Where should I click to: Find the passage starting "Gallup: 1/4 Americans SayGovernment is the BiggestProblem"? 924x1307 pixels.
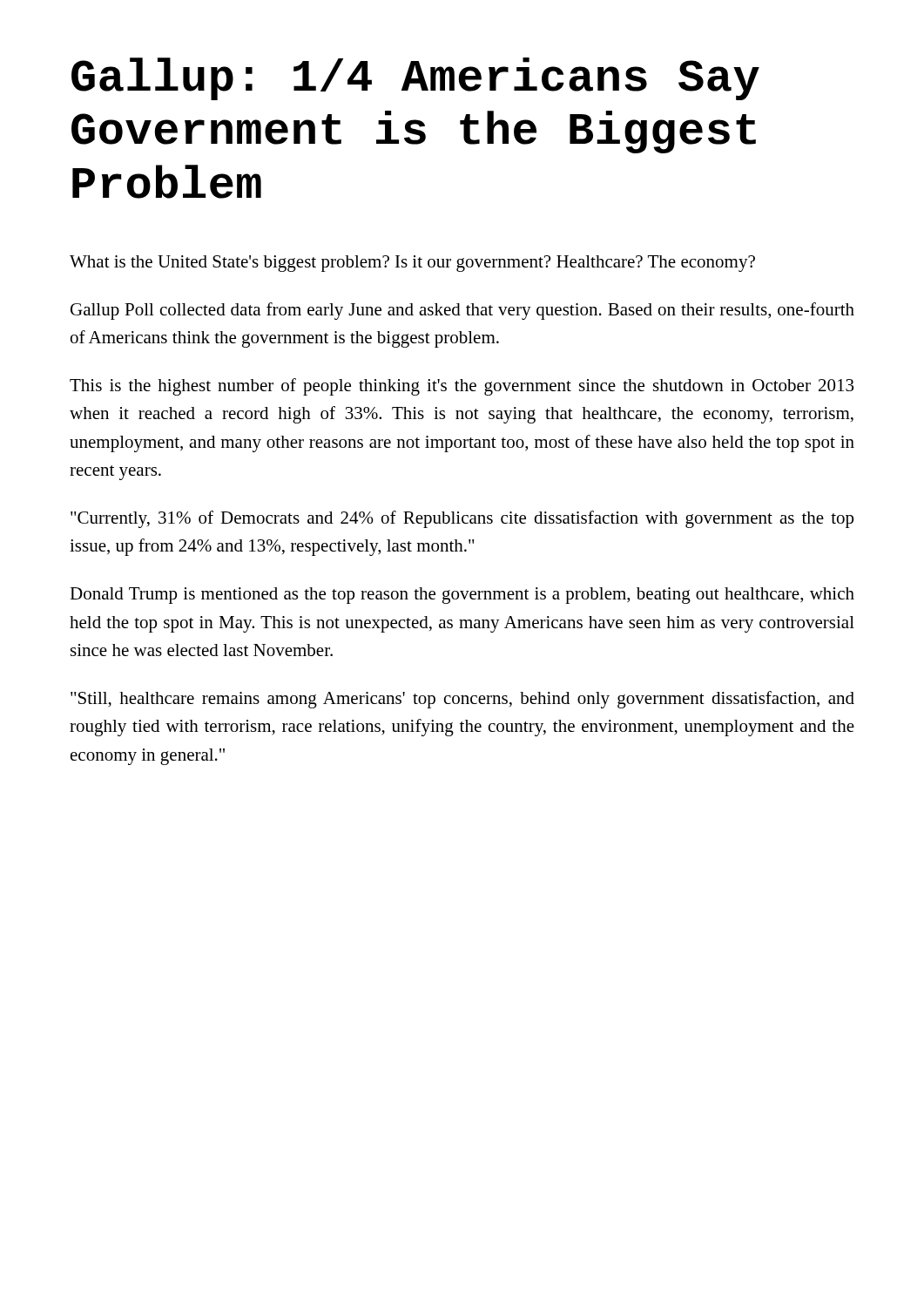coord(415,132)
